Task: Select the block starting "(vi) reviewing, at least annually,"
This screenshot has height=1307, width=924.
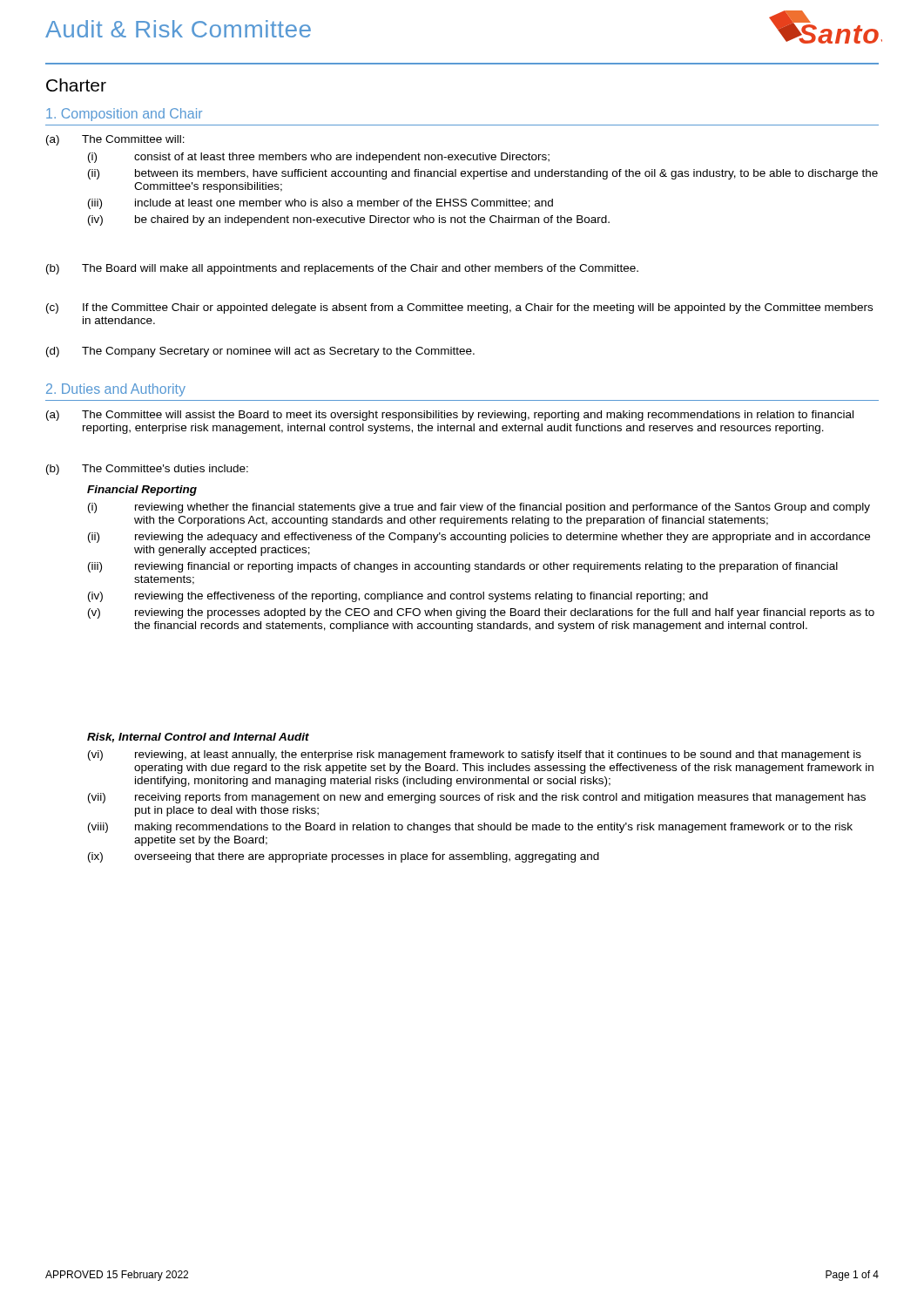Action: pyautogui.click(x=483, y=807)
